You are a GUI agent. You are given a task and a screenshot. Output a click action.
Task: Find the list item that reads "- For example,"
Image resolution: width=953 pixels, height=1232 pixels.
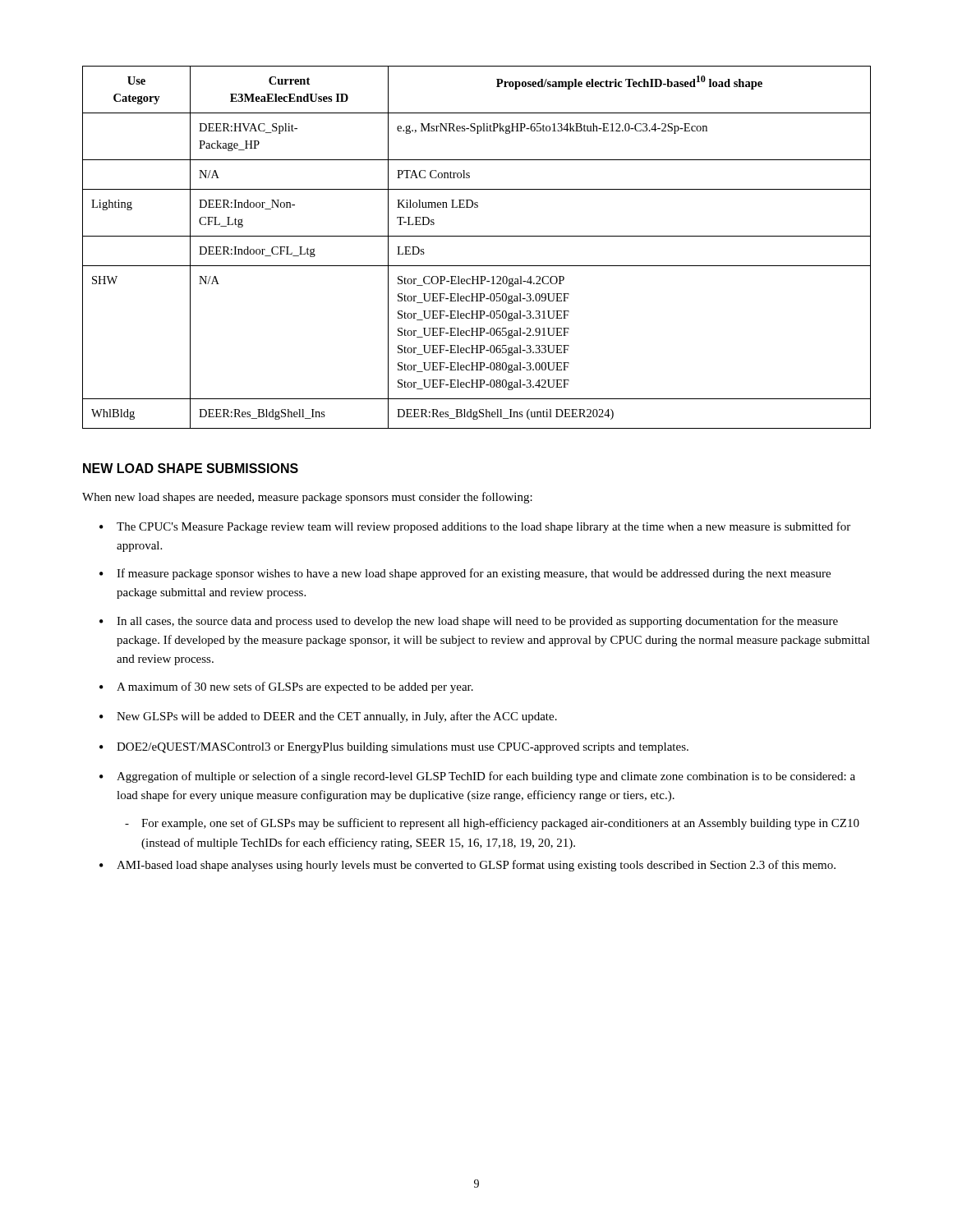click(x=498, y=833)
